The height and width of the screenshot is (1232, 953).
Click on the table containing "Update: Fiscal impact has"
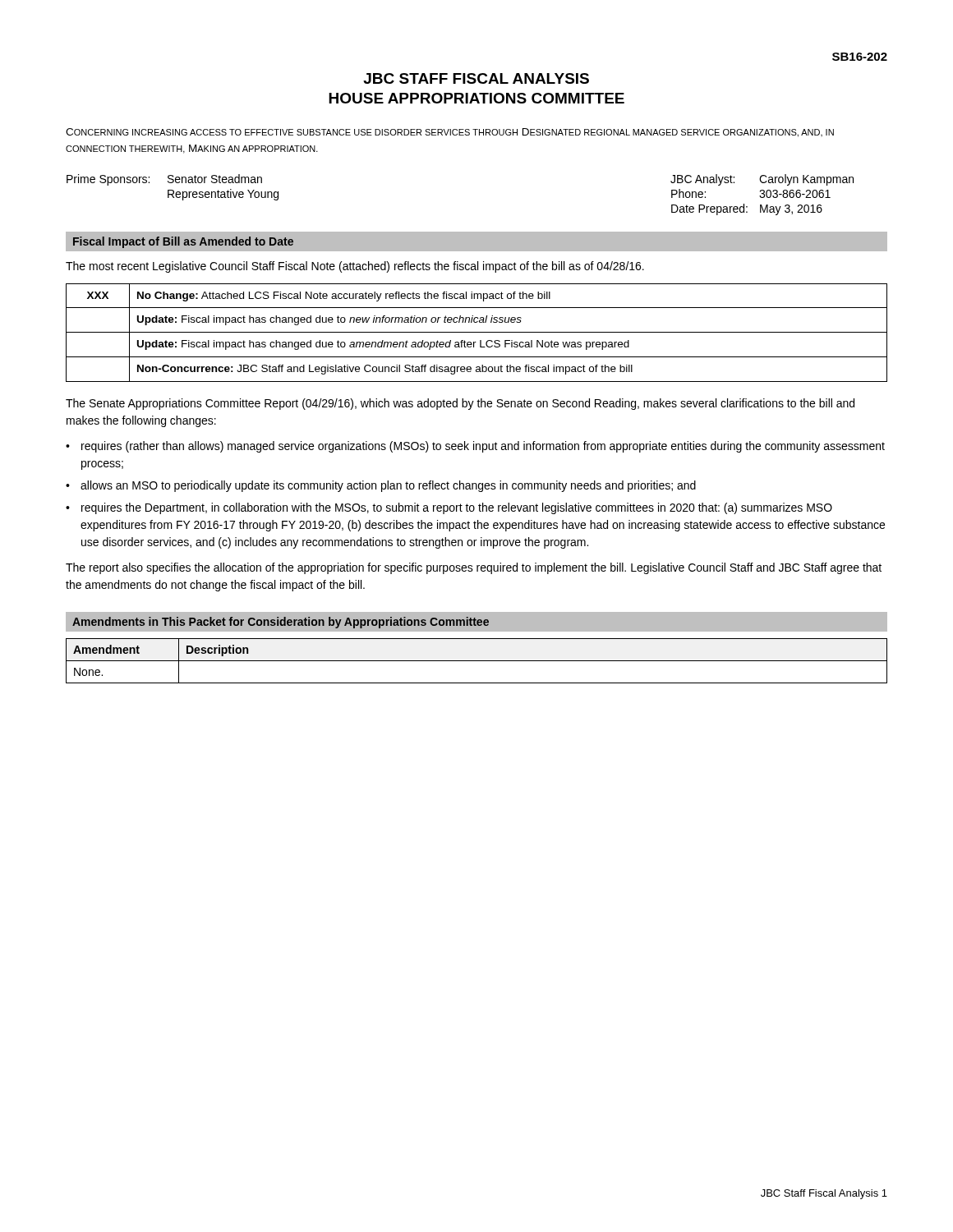476,332
